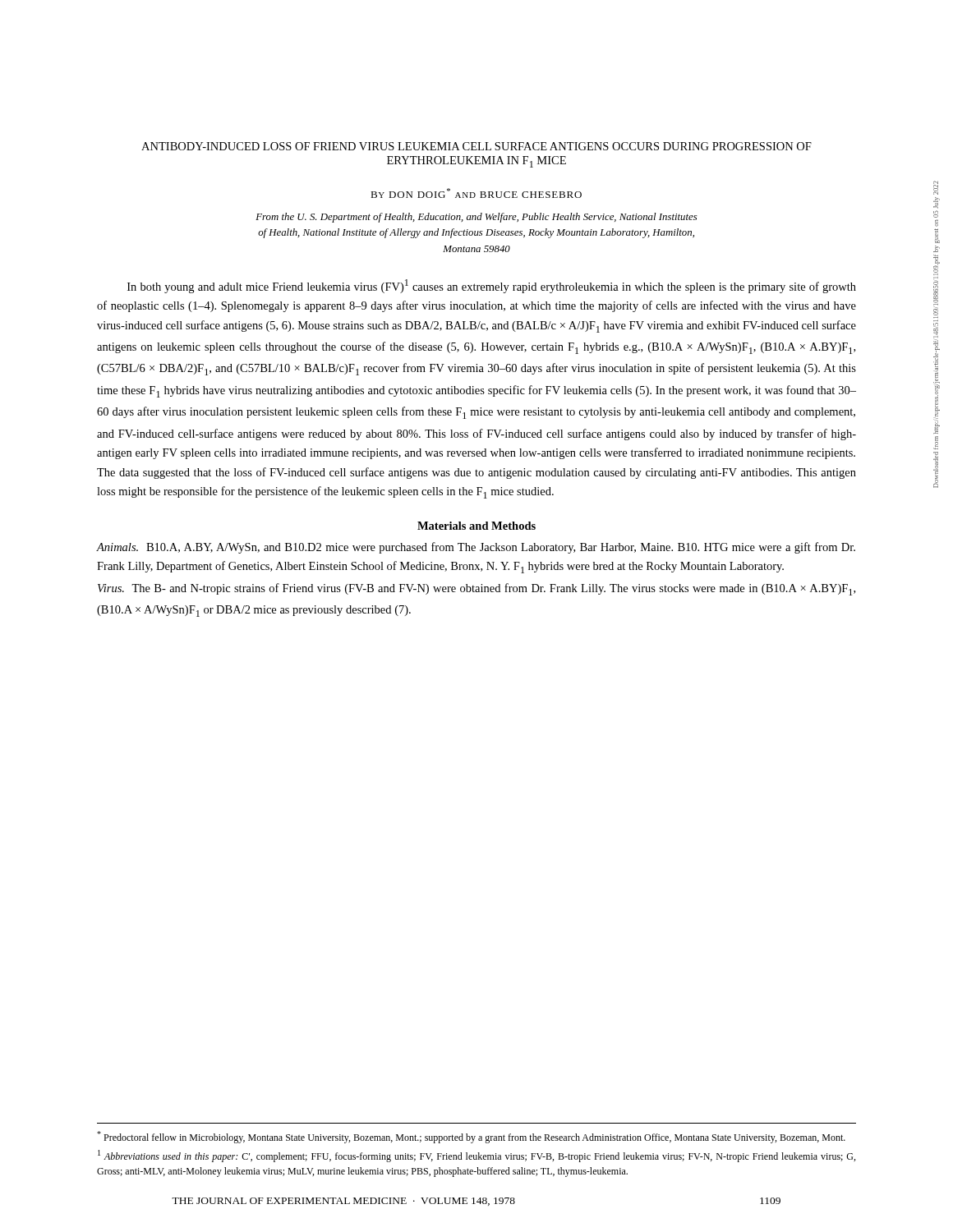Navigate to the text starting "From the U. S. Department of"

(476, 233)
